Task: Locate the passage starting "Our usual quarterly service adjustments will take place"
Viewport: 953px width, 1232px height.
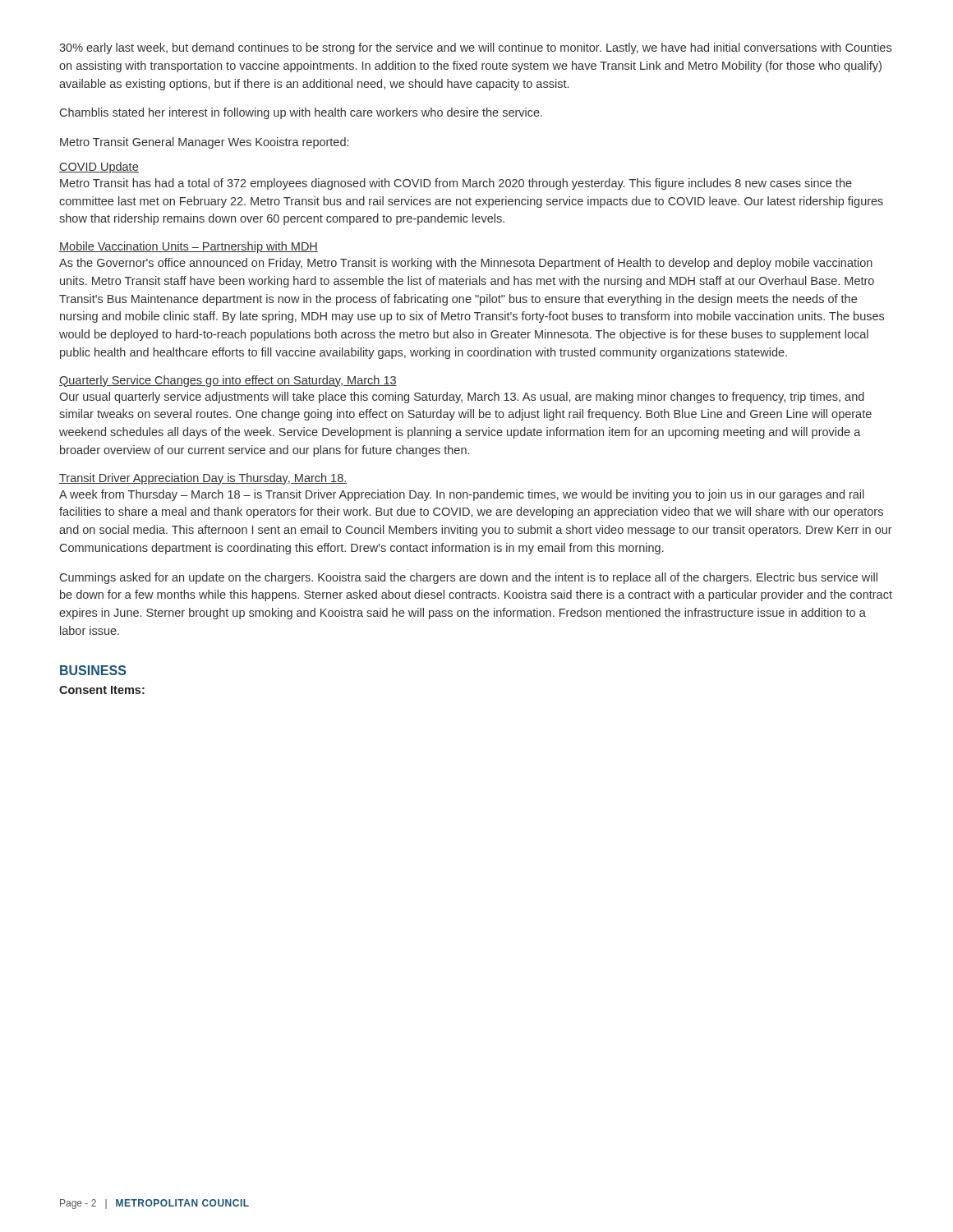Action: tap(466, 423)
